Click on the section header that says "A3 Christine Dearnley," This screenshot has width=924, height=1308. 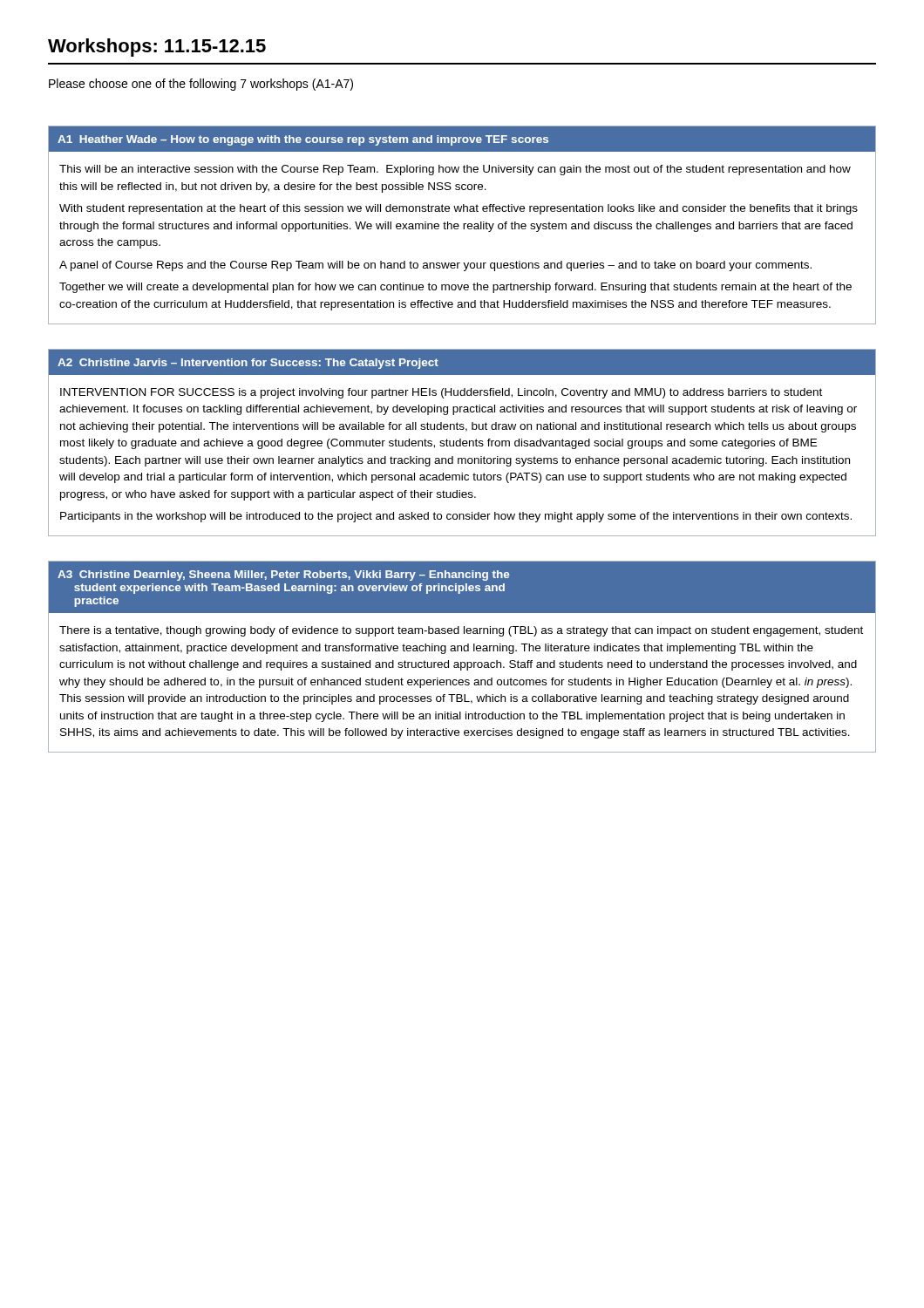[462, 657]
